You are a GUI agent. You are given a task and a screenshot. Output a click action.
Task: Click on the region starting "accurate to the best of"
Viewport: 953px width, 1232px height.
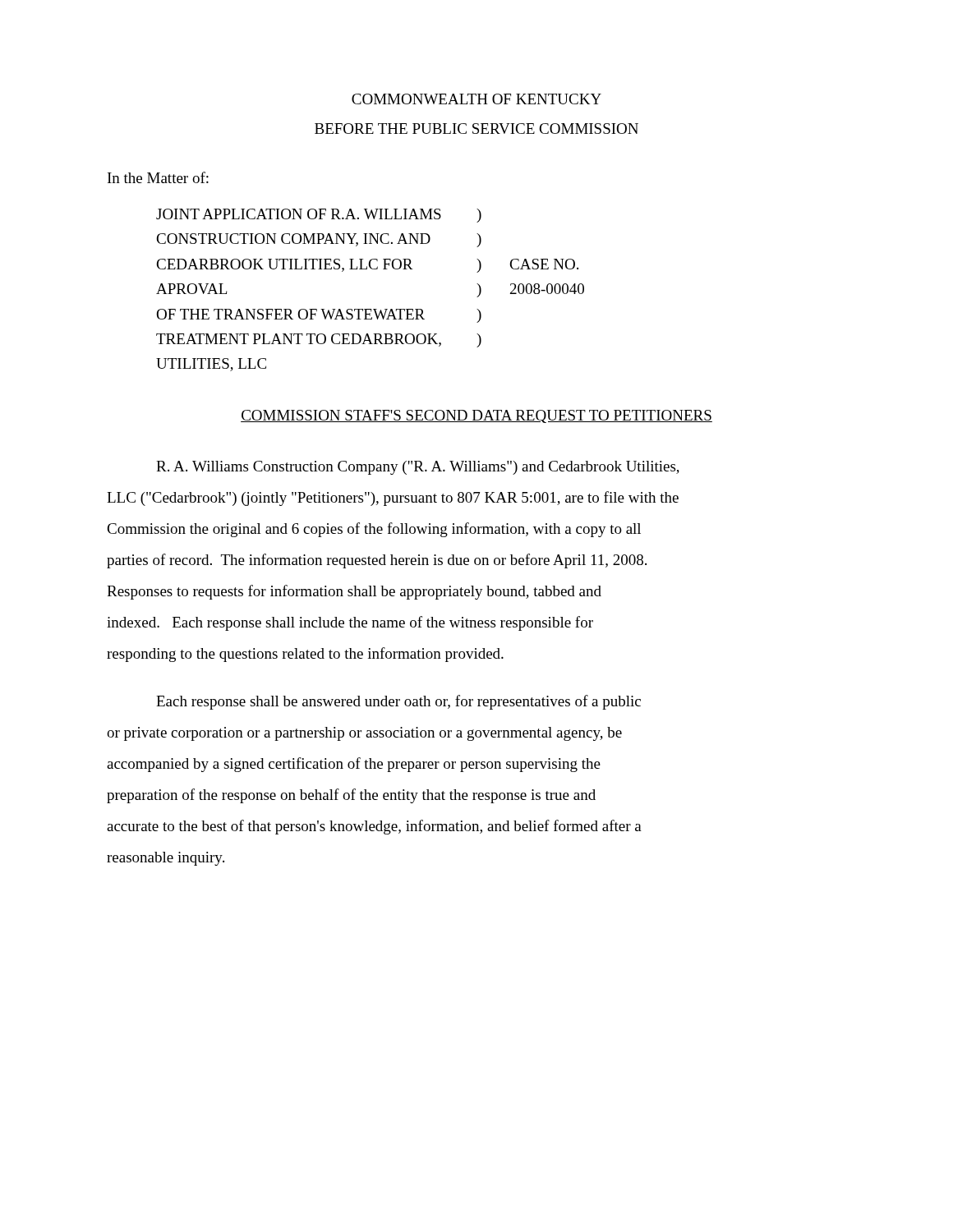(374, 826)
